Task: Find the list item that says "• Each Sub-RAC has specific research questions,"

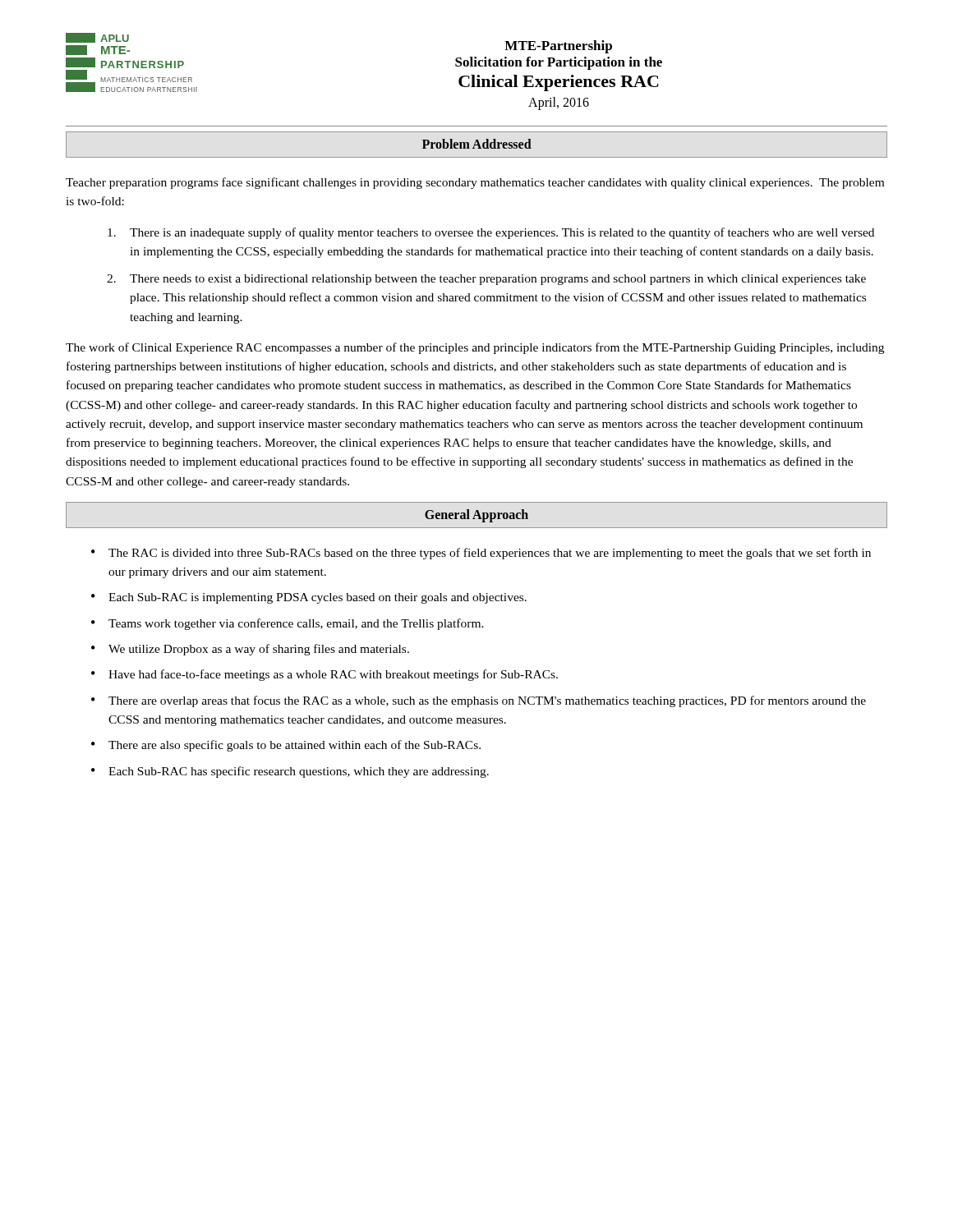Action: [489, 771]
